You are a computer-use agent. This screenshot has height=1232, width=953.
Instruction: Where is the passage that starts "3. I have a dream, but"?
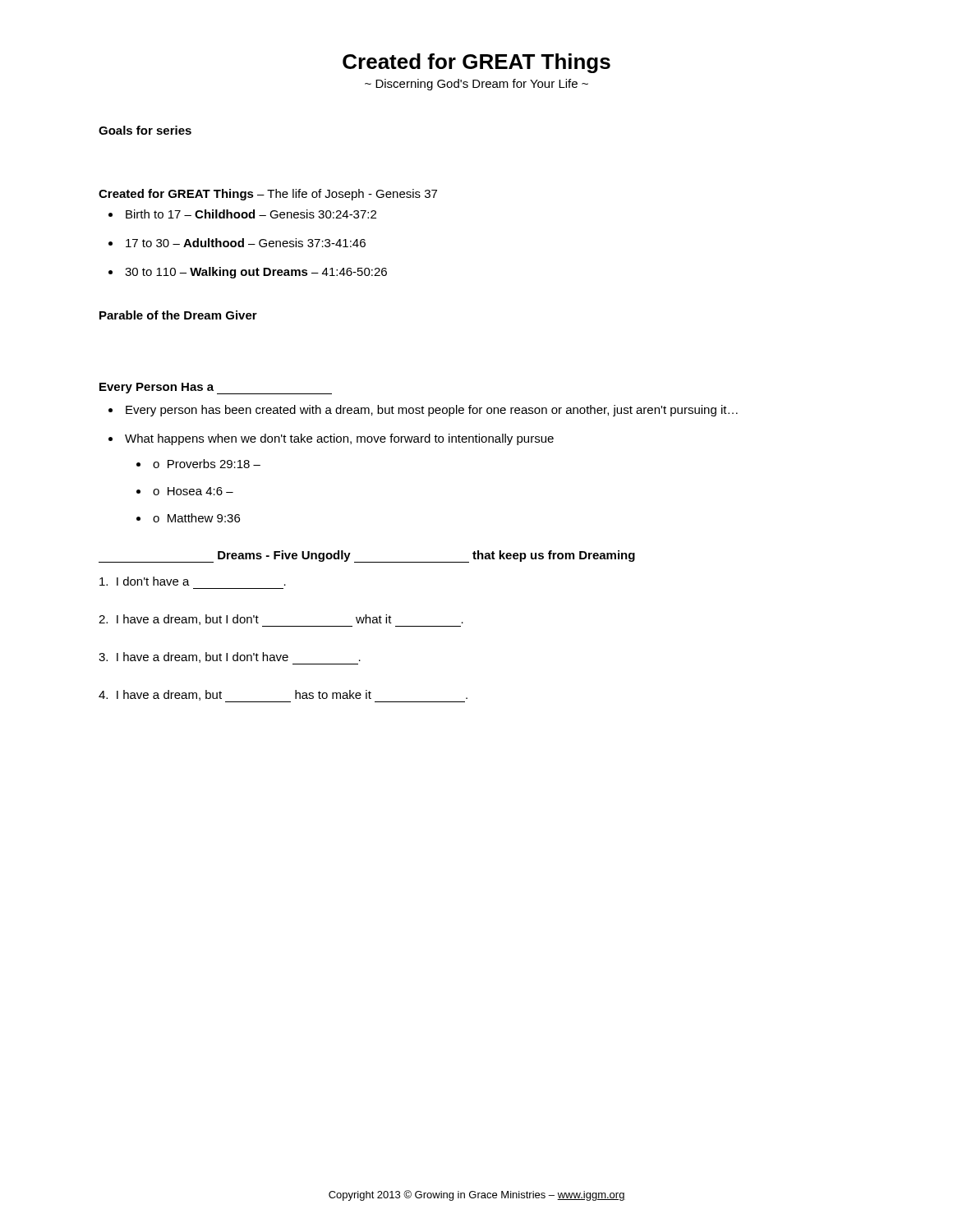tap(230, 657)
